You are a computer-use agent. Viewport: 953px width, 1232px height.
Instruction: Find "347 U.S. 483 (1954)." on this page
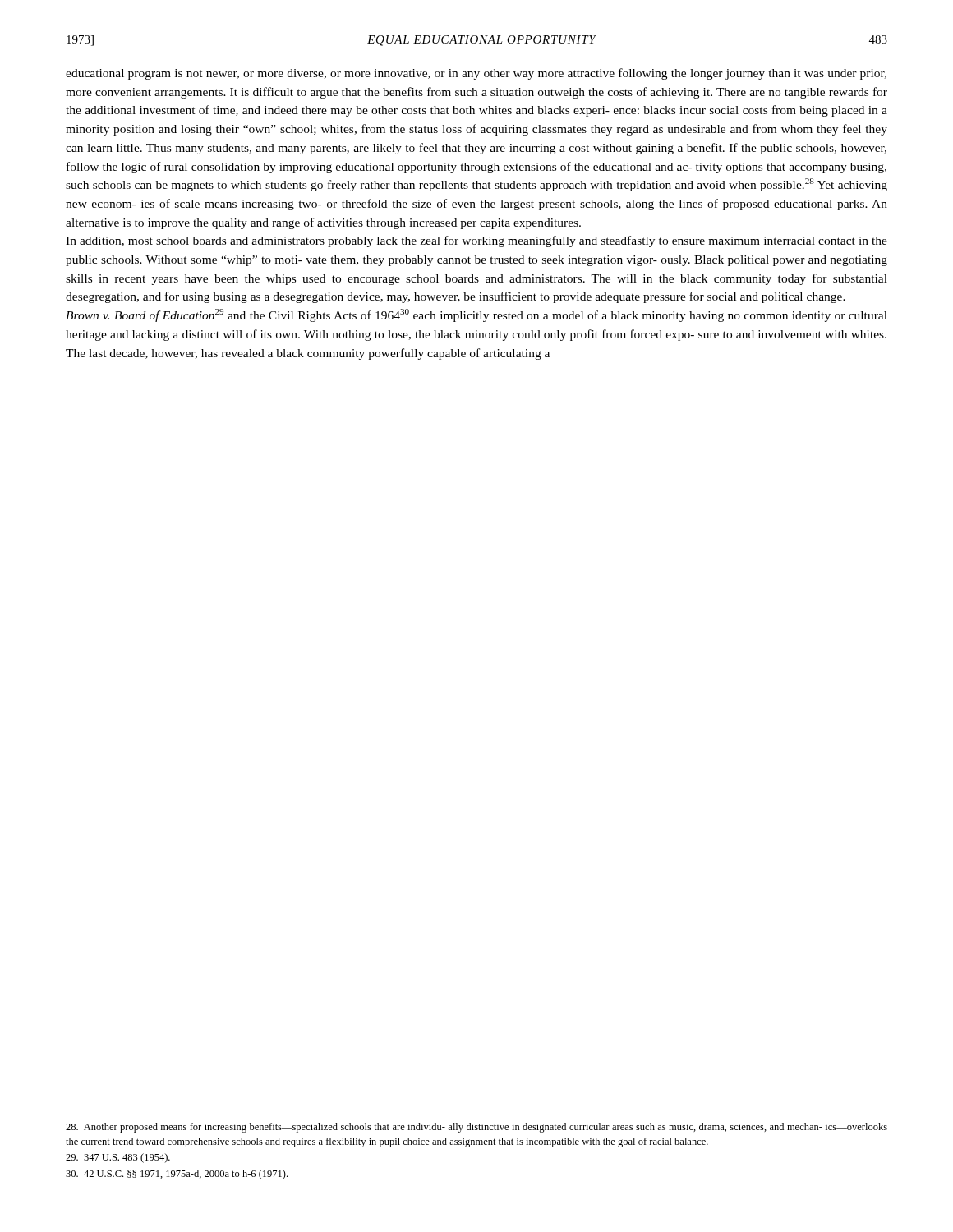(x=118, y=1157)
